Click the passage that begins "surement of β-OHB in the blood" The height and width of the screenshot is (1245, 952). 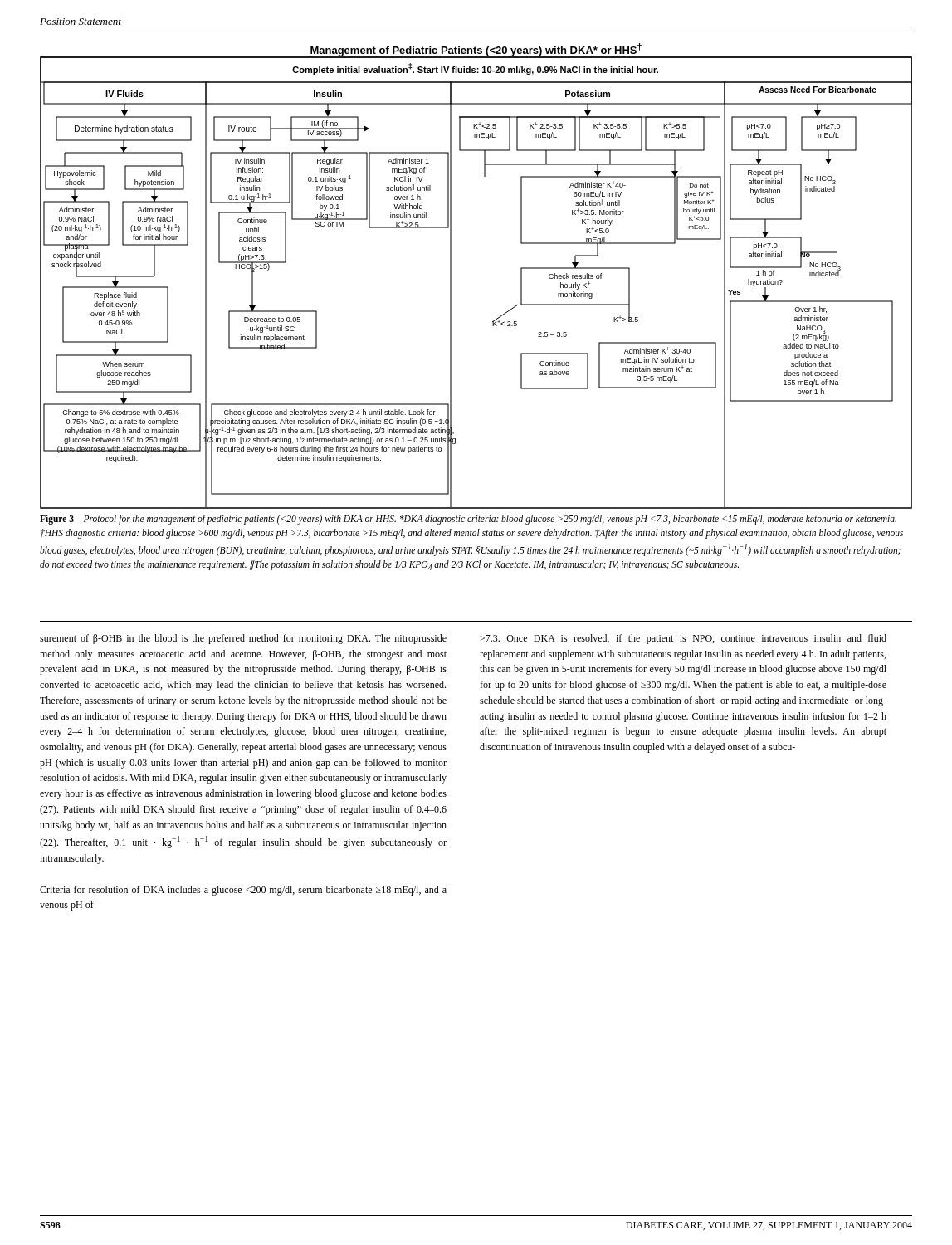tap(243, 772)
